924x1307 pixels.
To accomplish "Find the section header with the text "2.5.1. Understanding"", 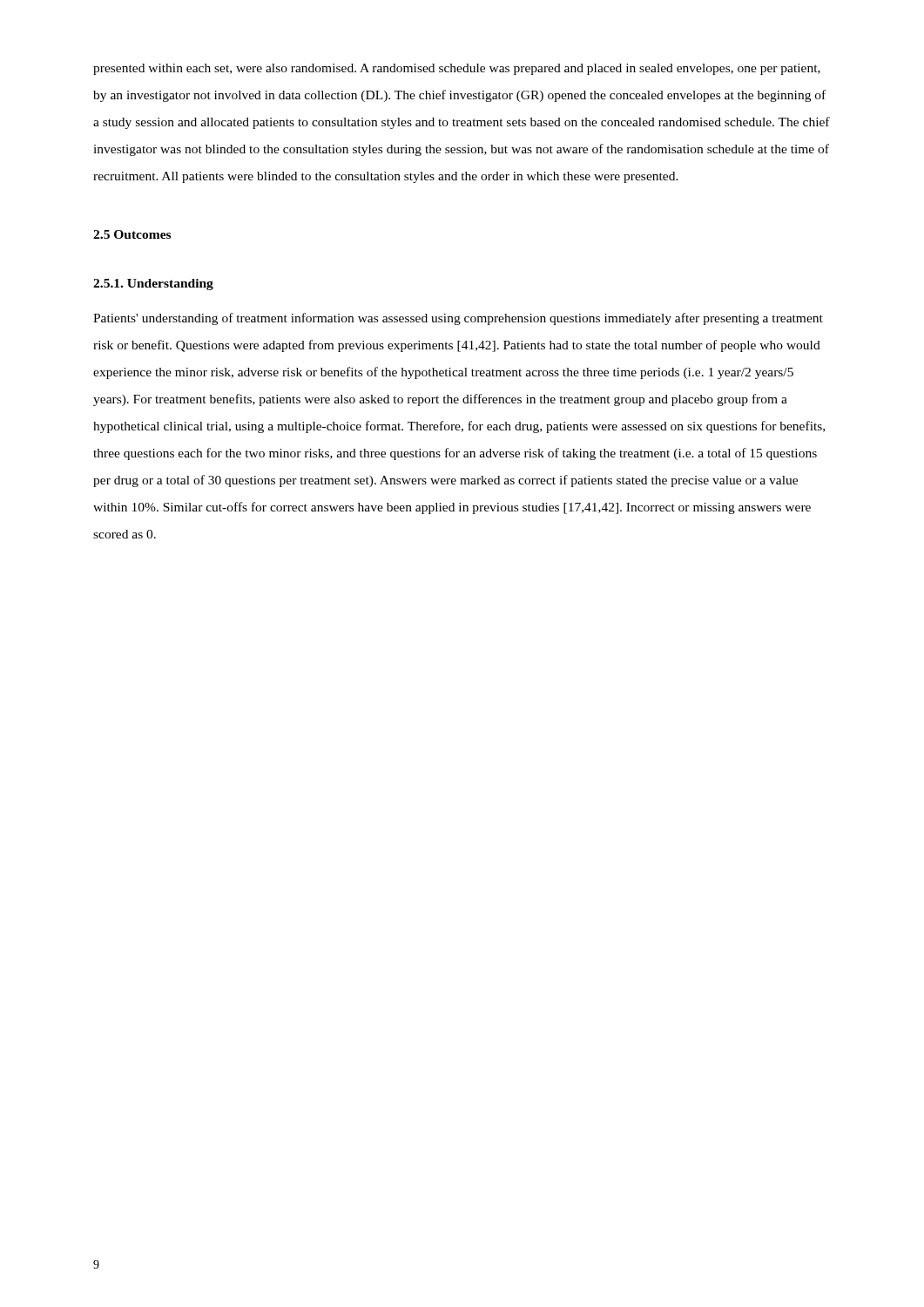I will click(x=153, y=283).
